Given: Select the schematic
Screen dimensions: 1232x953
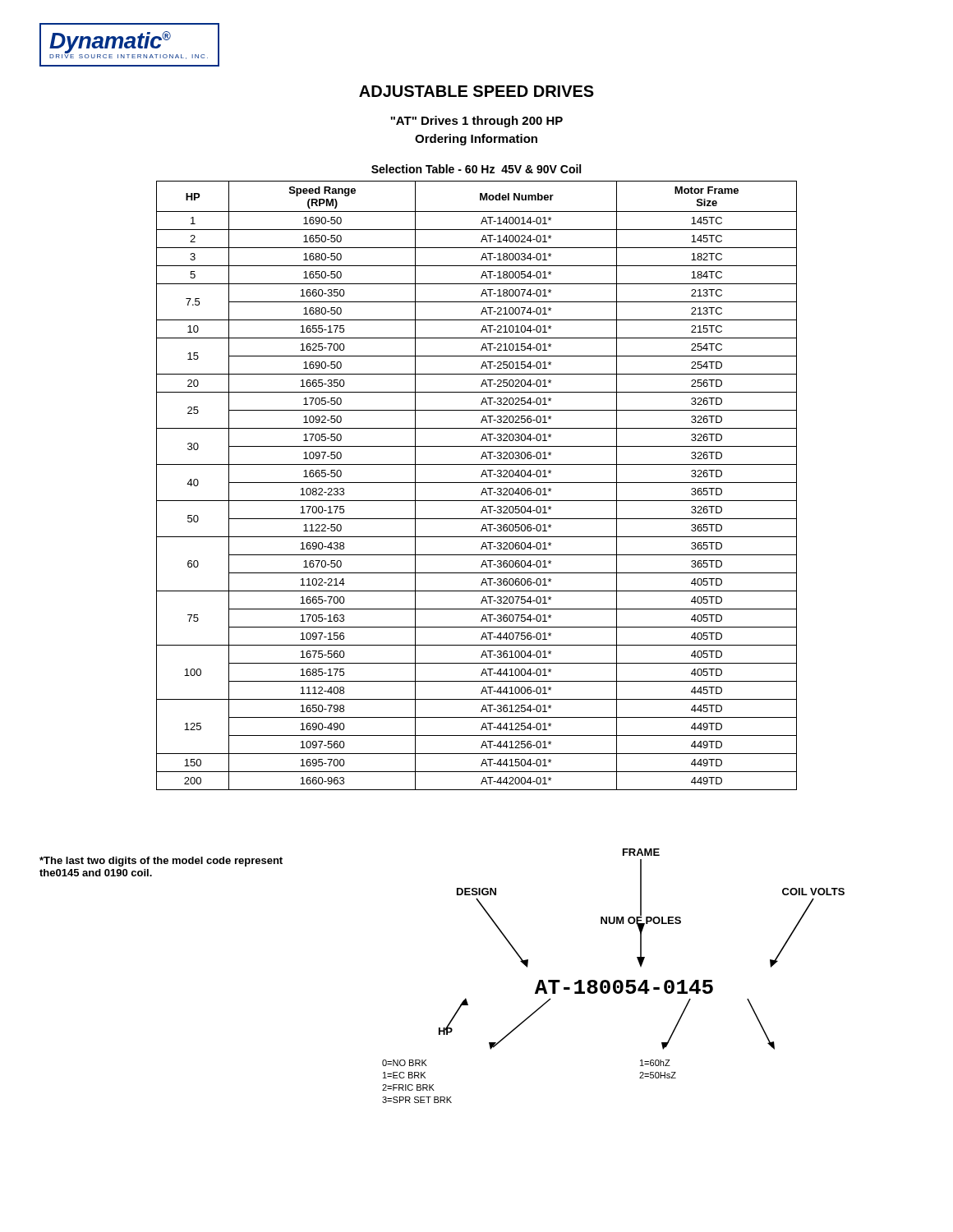Looking at the screenshot, I should [633, 1016].
